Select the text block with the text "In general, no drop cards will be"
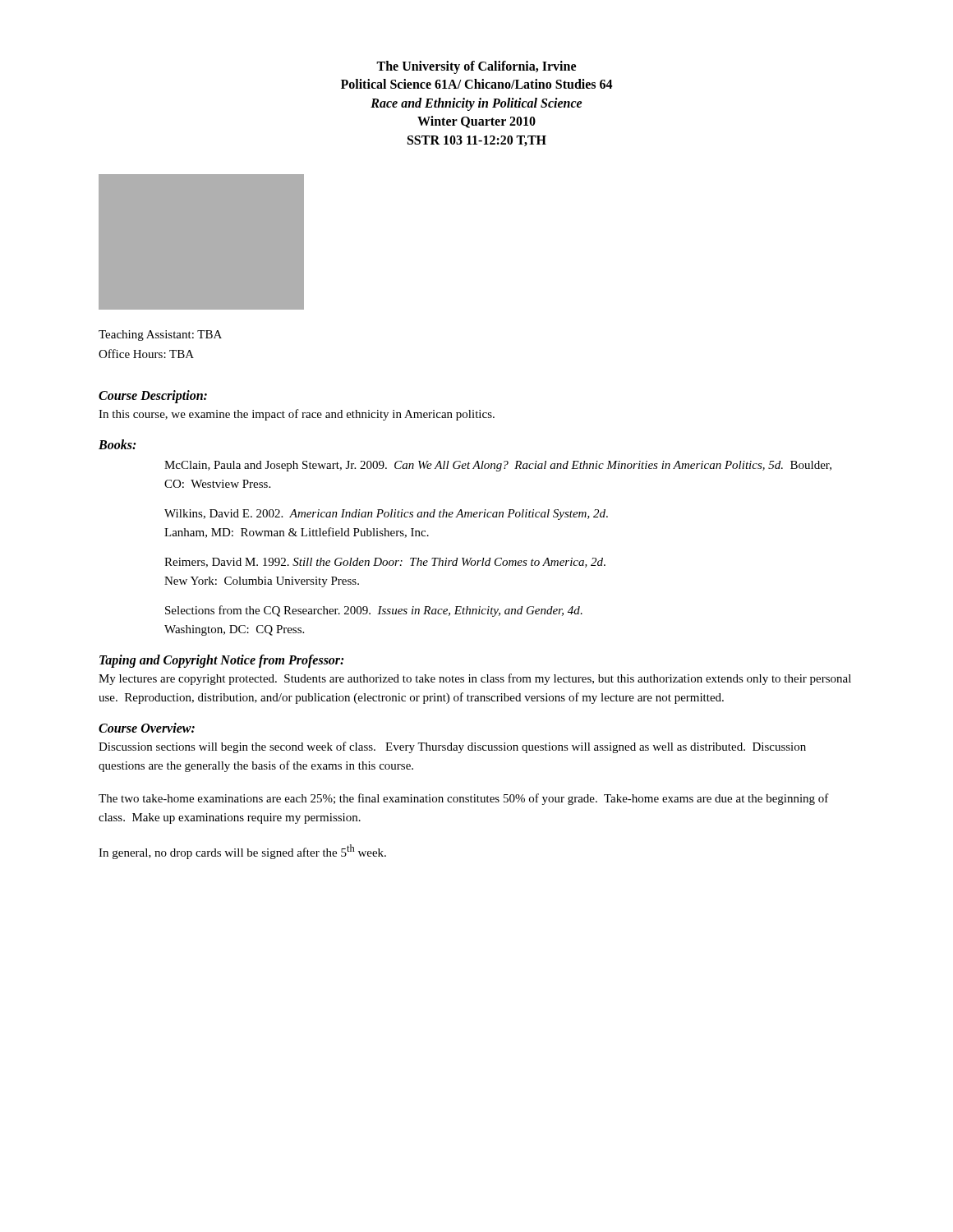The width and height of the screenshot is (953, 1232). pyautogui.click(x=242, y=852)
